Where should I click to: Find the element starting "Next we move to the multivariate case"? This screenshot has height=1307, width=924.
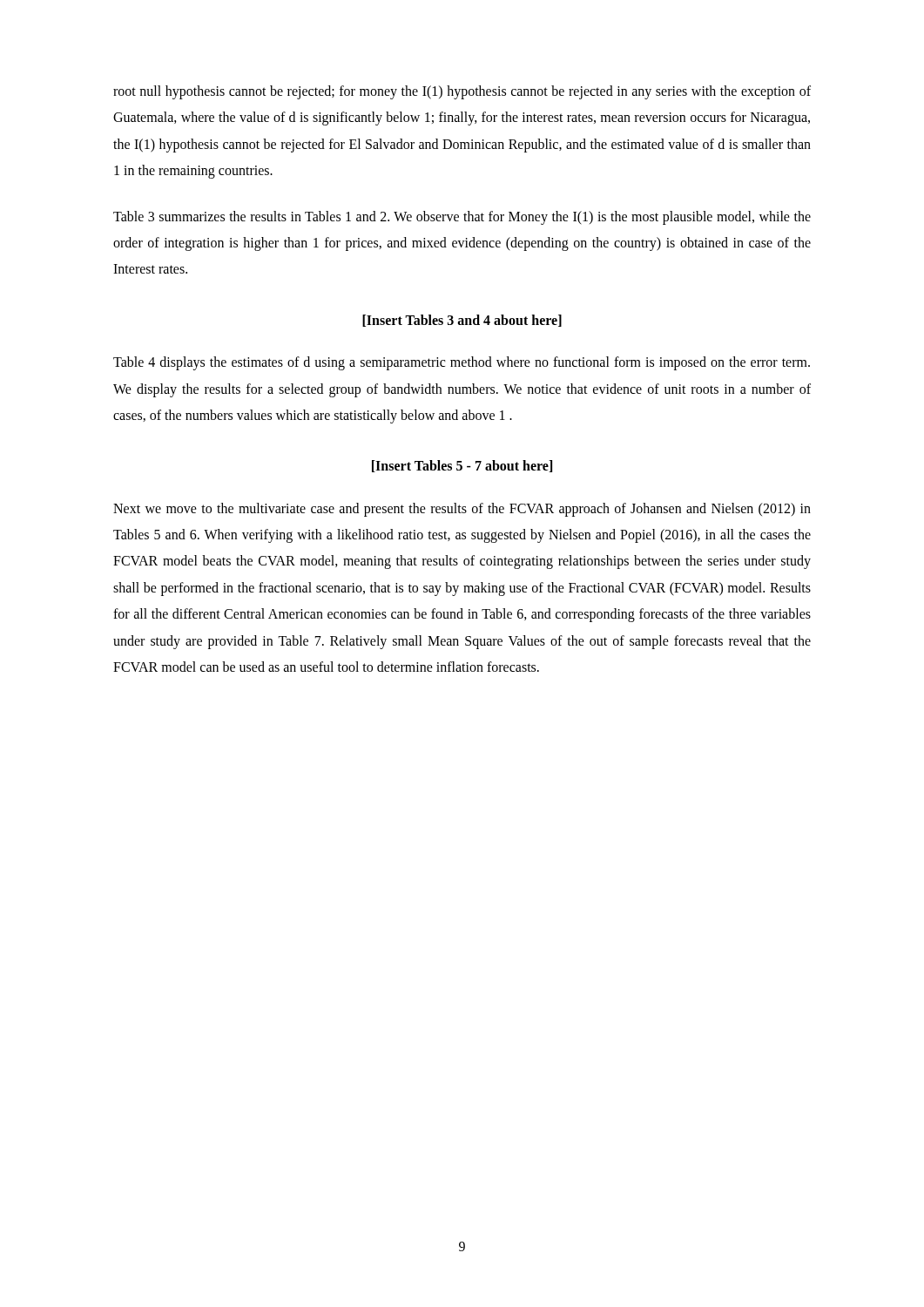(462, 588)
